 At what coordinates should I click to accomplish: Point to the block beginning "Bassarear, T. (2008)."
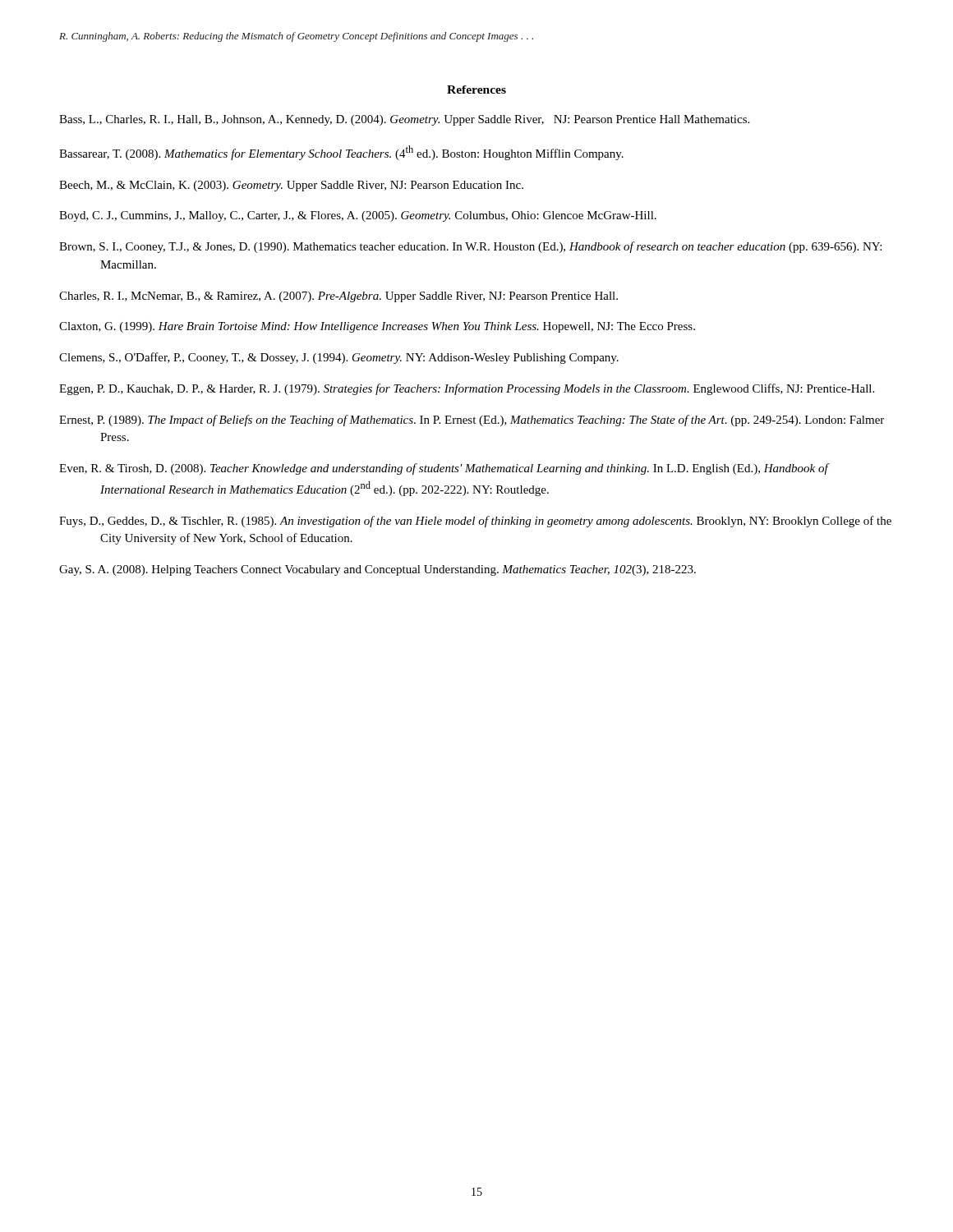tap(342, 152)
